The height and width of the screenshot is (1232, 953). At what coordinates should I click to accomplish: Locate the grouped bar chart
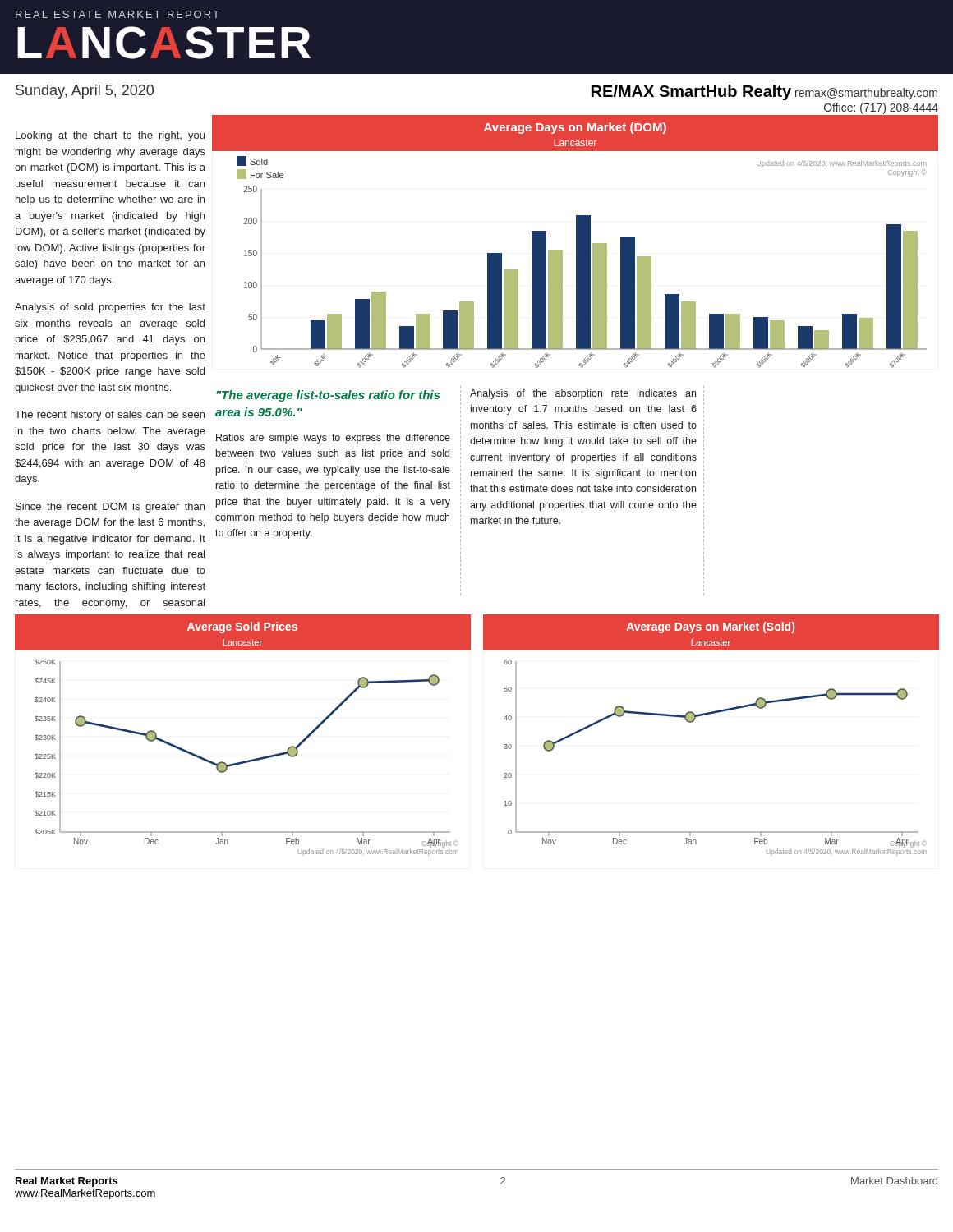(575, 242)
